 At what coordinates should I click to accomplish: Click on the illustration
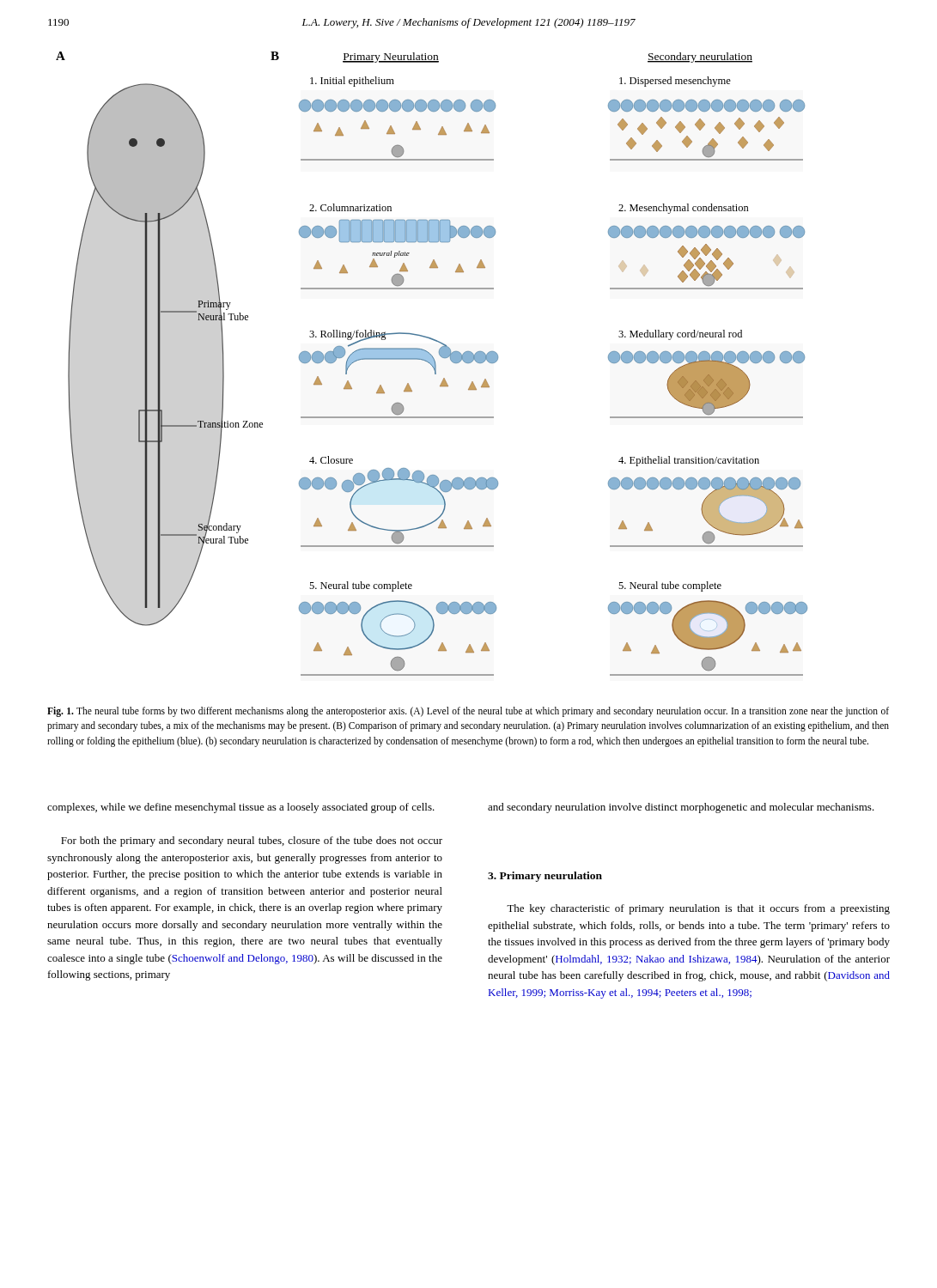[468, 368]
